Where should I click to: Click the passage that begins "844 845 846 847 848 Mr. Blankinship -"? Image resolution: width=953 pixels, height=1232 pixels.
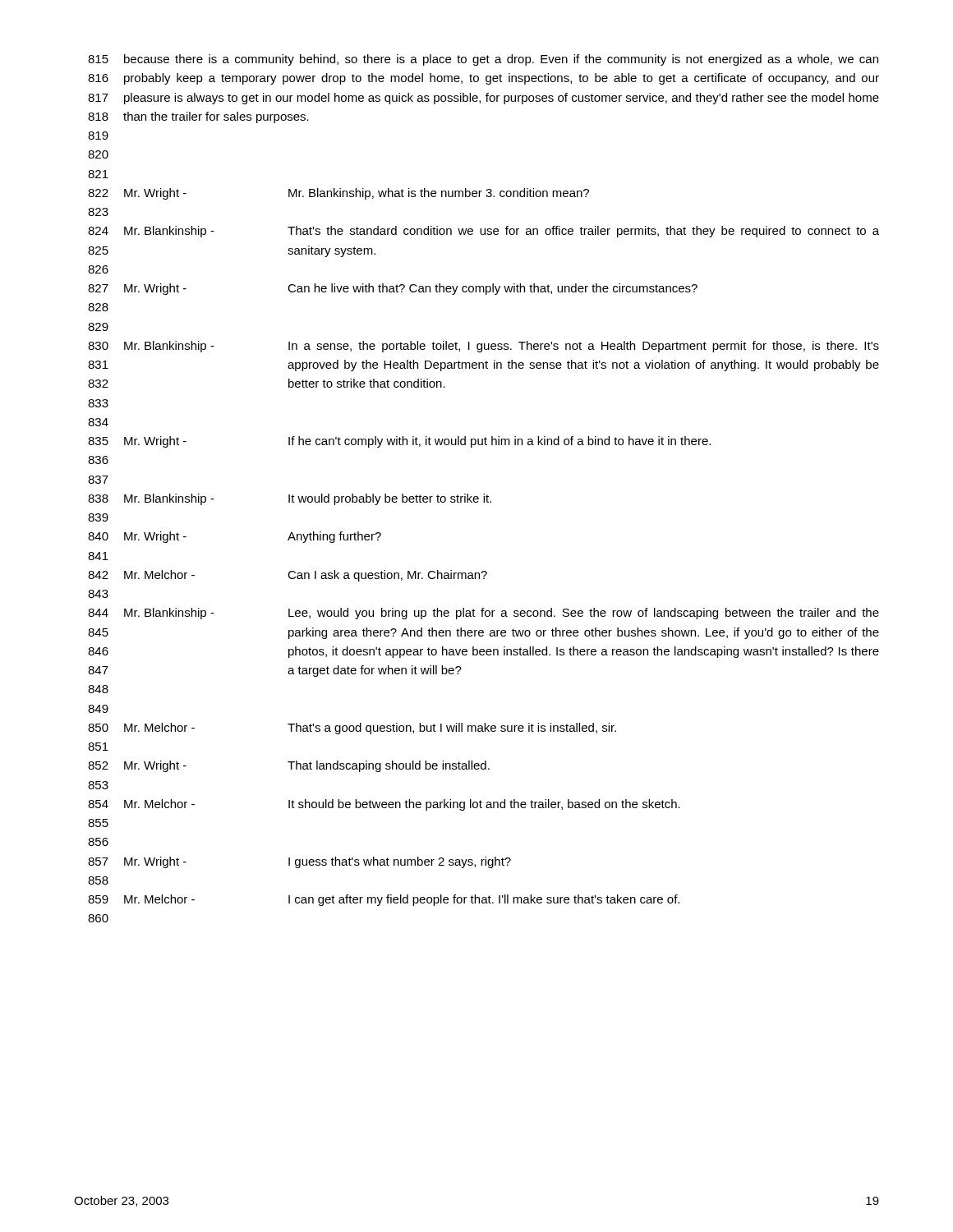point(476,651)
